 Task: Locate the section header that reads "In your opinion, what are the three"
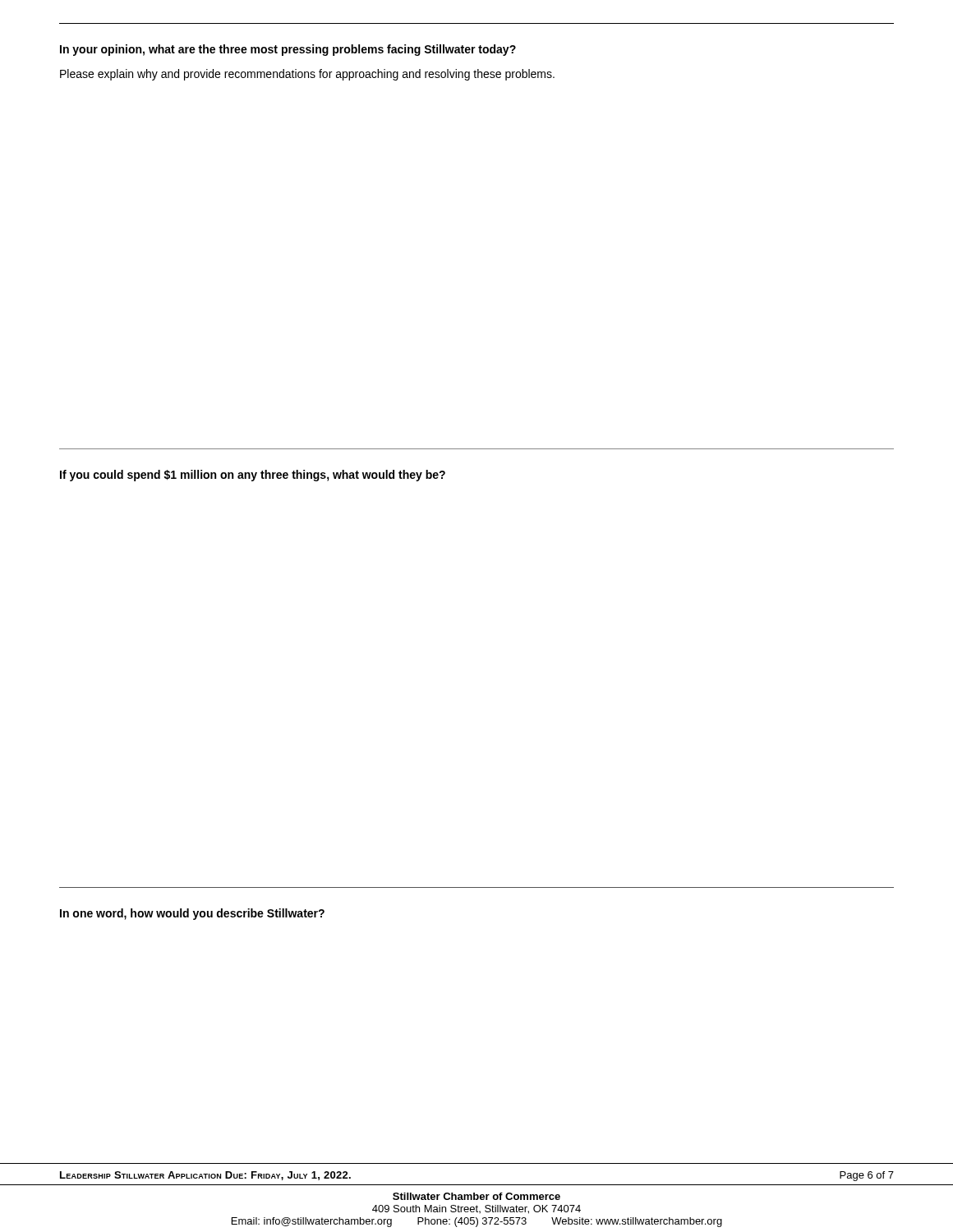pos(476,62)
